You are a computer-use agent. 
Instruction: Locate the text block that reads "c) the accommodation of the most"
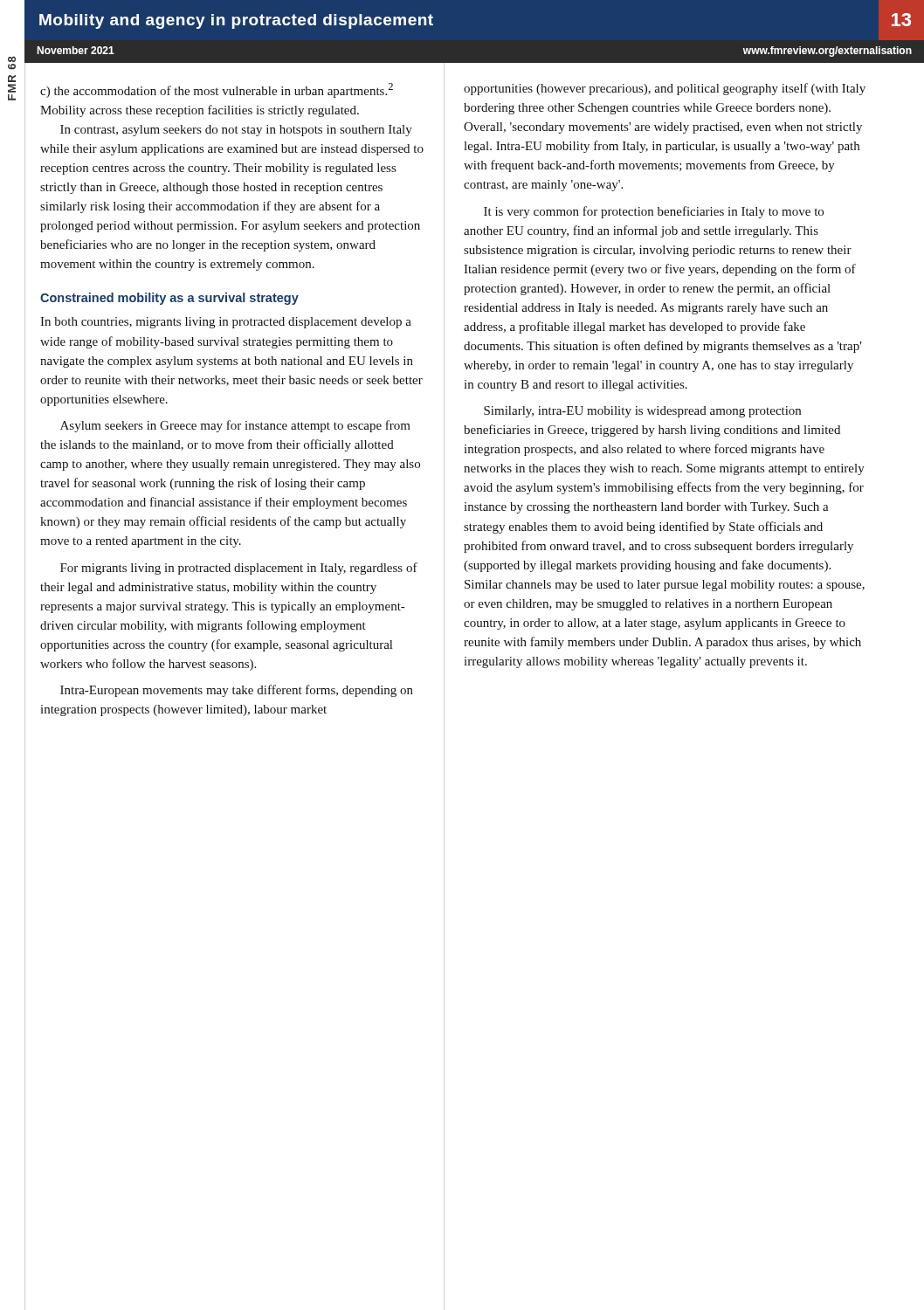coord(232,176)
